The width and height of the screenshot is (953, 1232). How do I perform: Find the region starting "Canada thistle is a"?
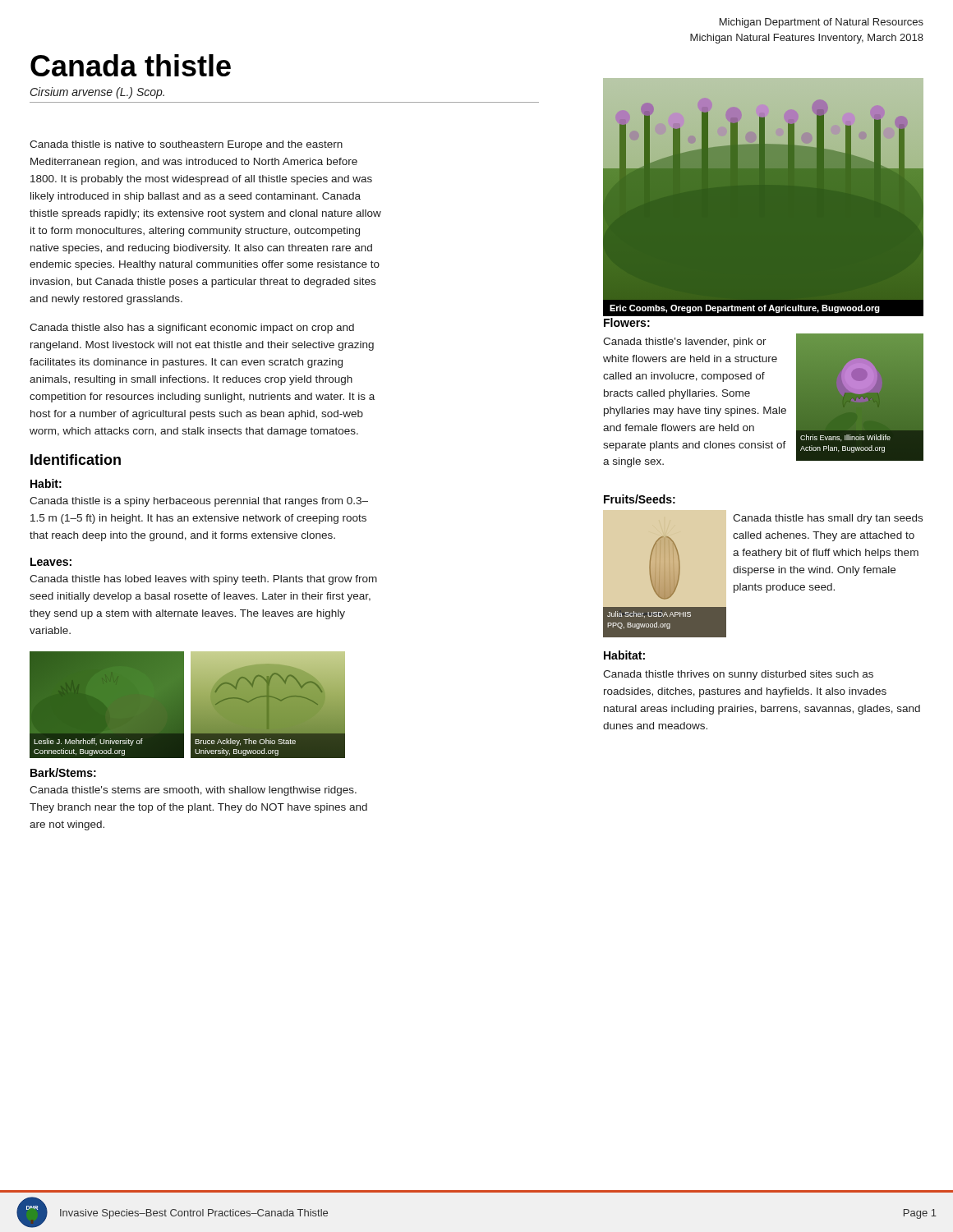199,518
